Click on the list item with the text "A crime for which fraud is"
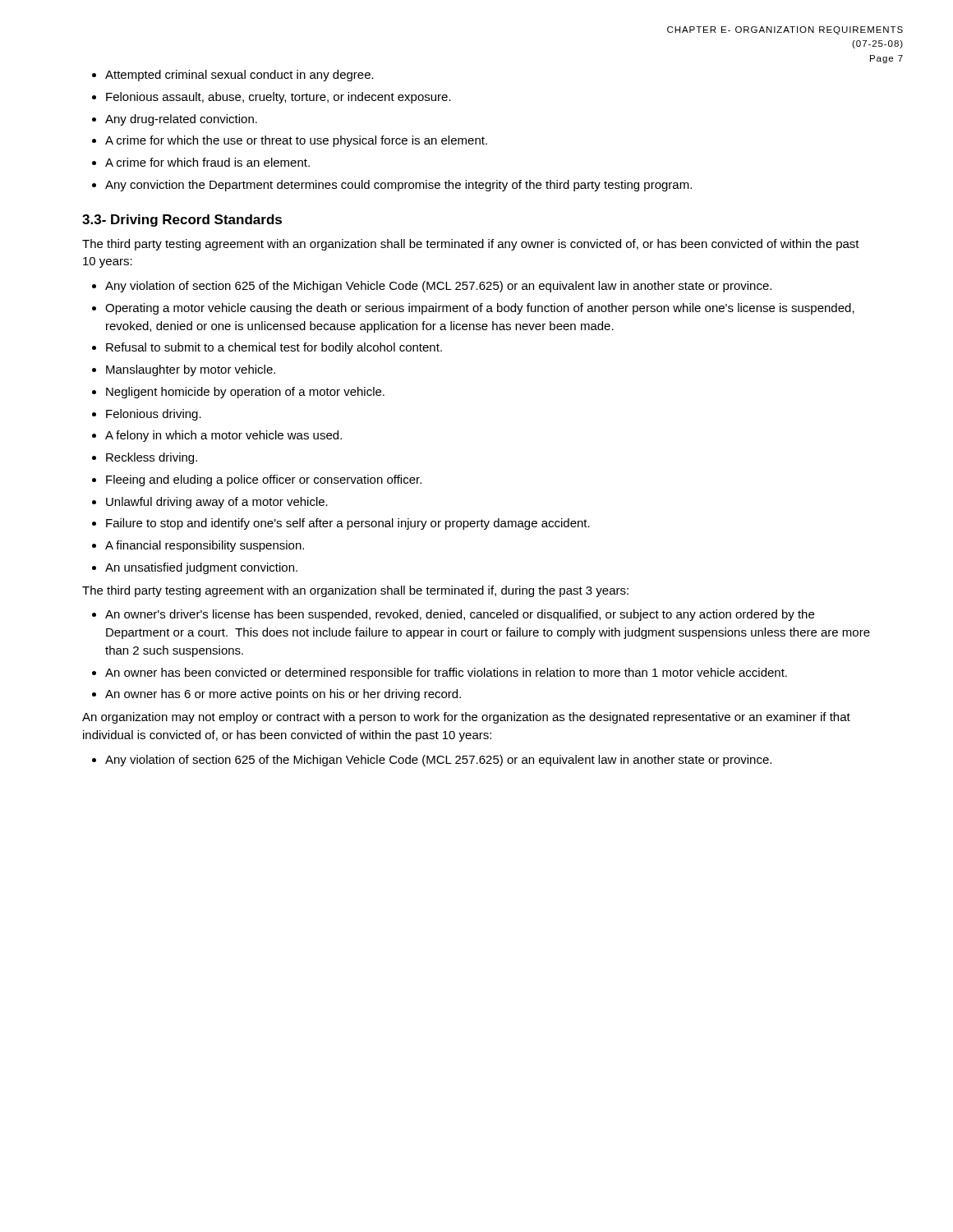This screenshot has height=1232, width=953. pos(208,162)
